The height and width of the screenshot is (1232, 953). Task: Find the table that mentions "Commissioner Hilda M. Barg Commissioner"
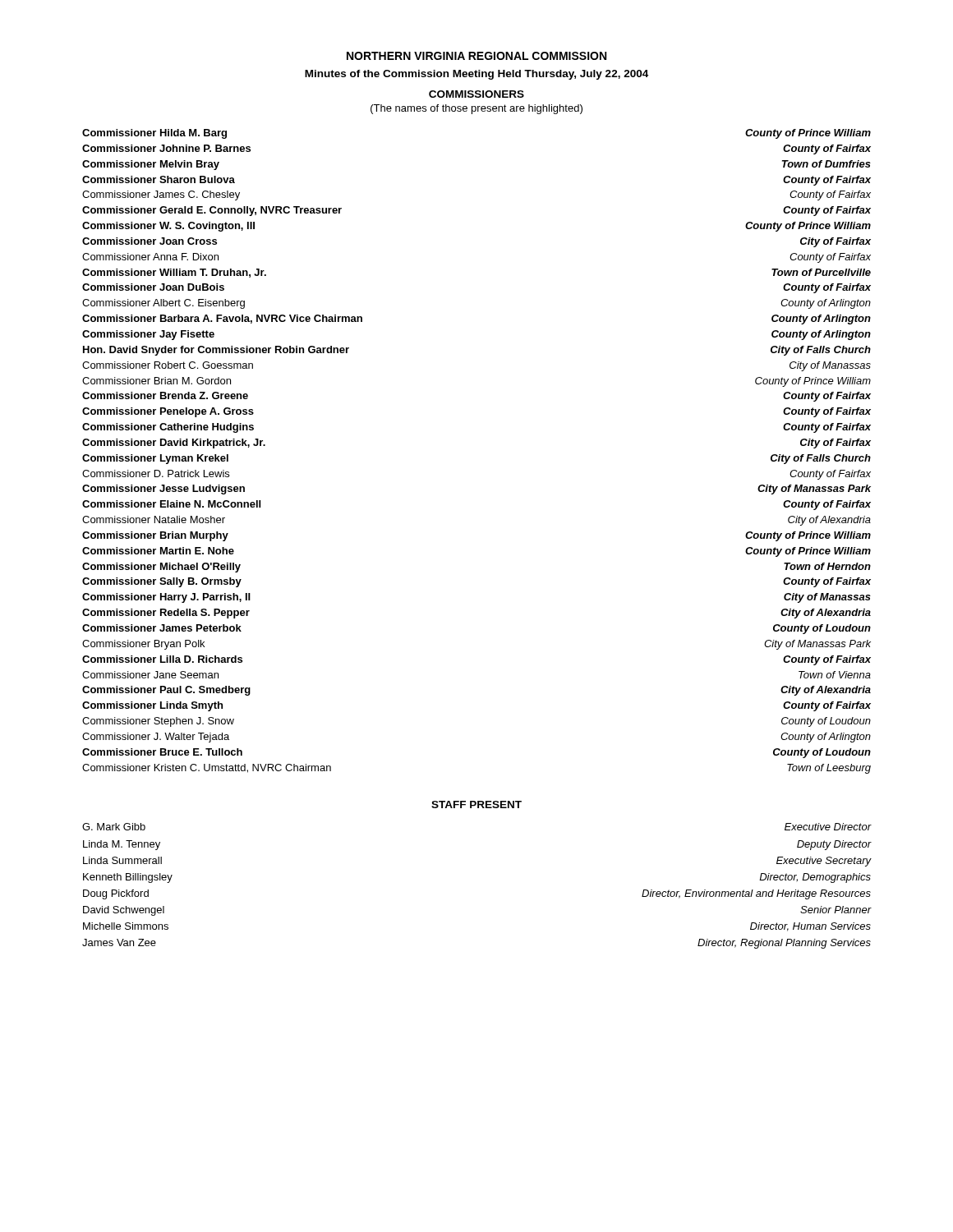(x=476, y=451)
